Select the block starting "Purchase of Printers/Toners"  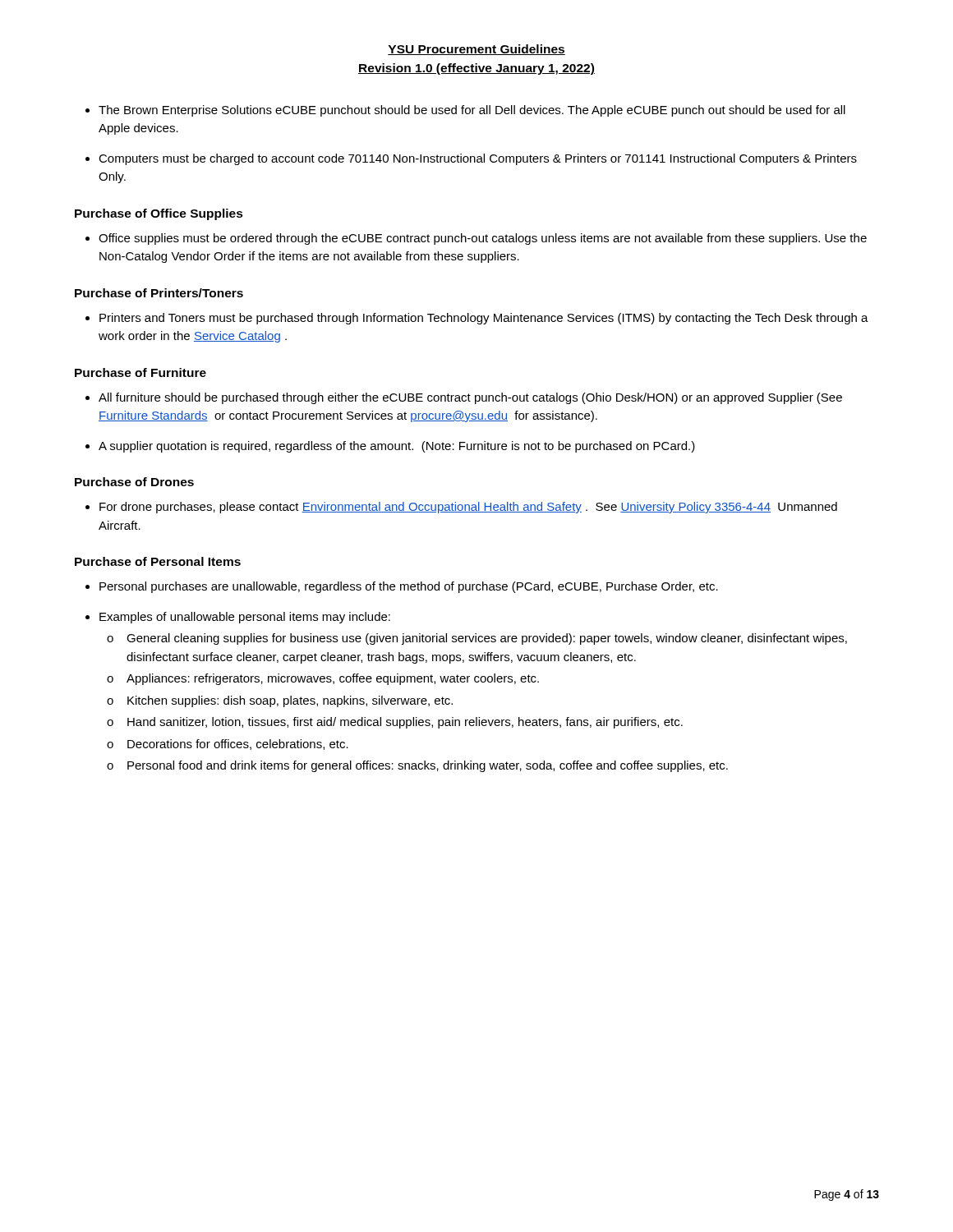pos(159,292)
